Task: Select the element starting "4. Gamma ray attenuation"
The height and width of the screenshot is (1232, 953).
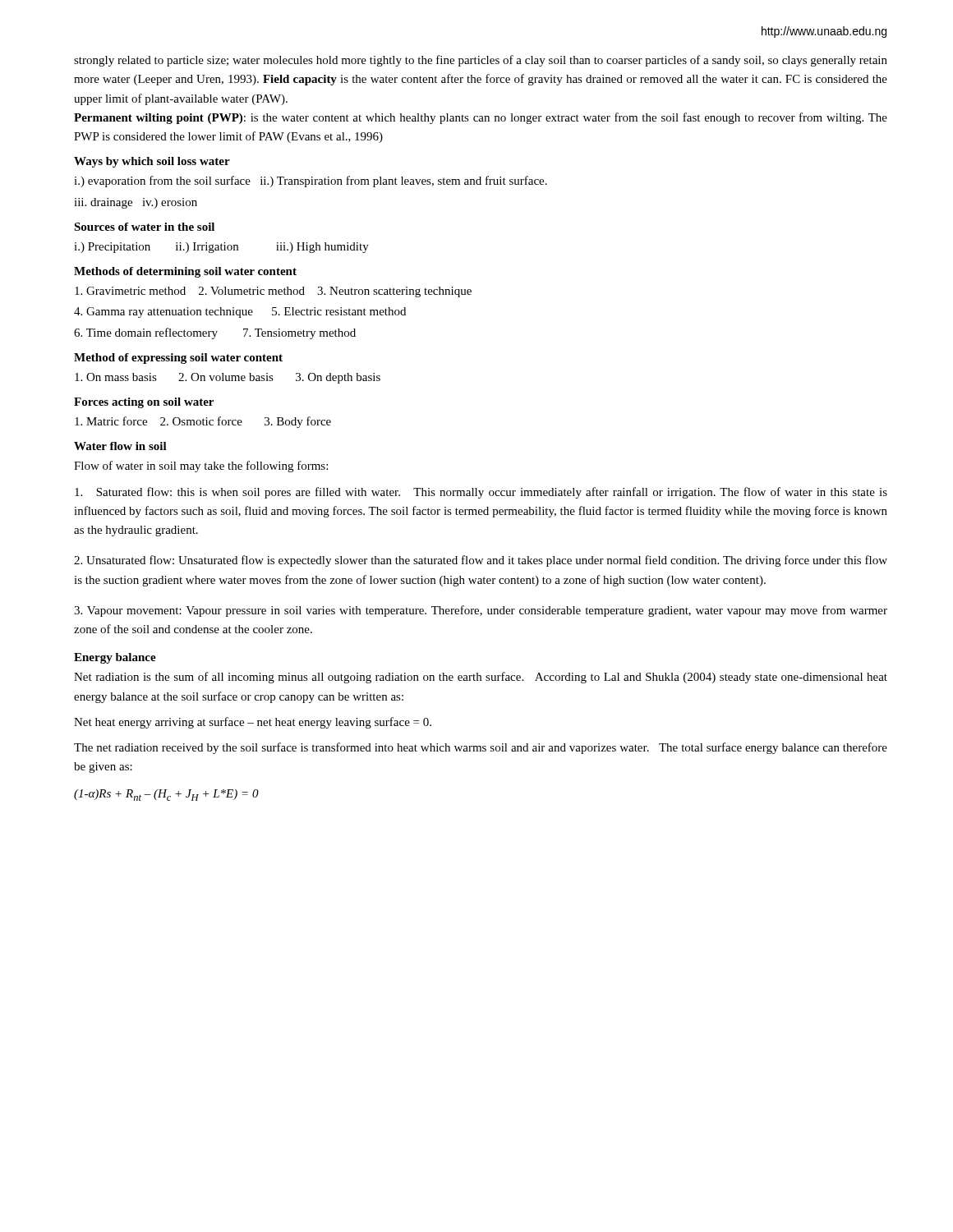Action: tap(240, 312)
